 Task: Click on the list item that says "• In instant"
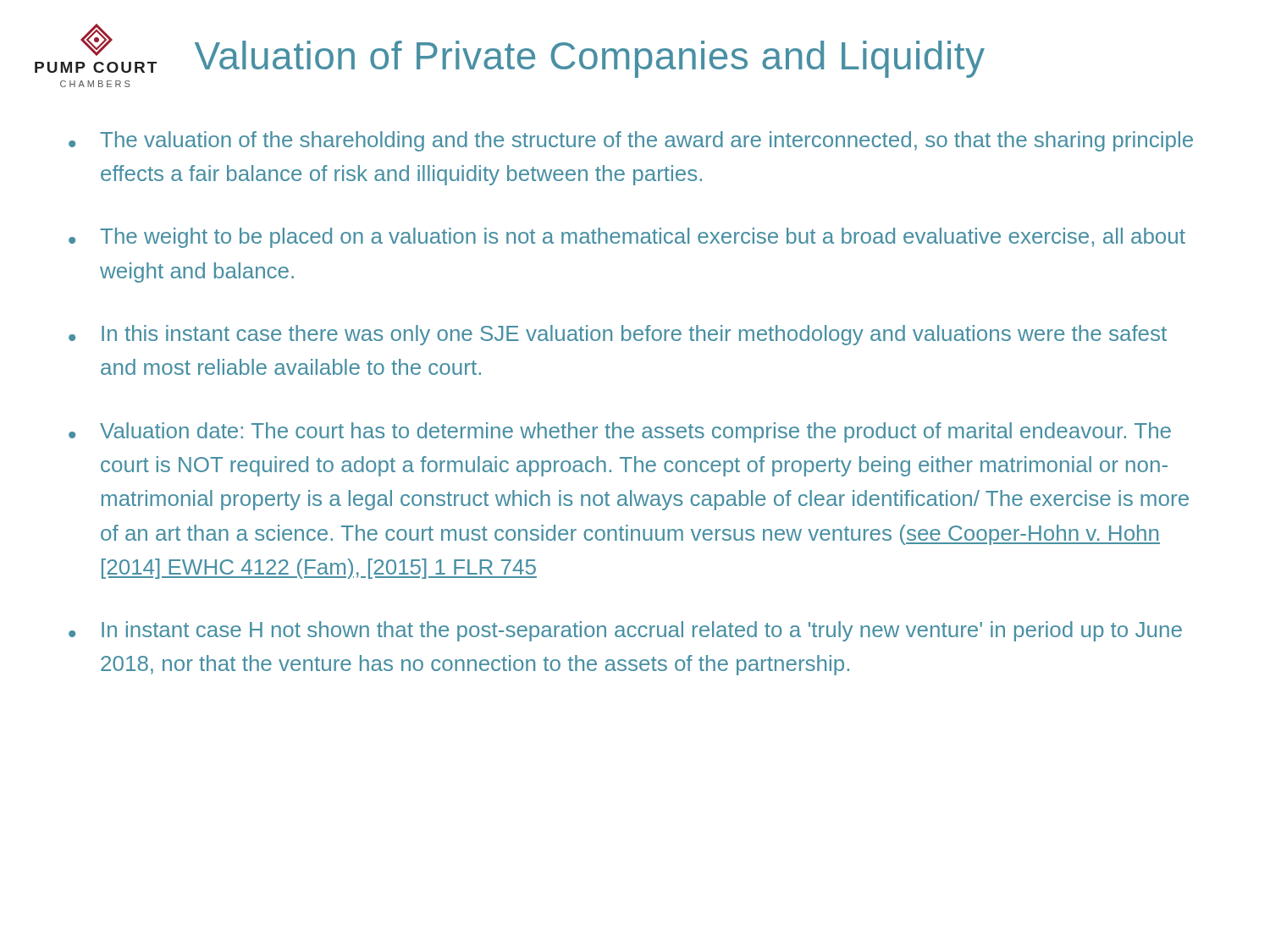click(x=635, y=647)
